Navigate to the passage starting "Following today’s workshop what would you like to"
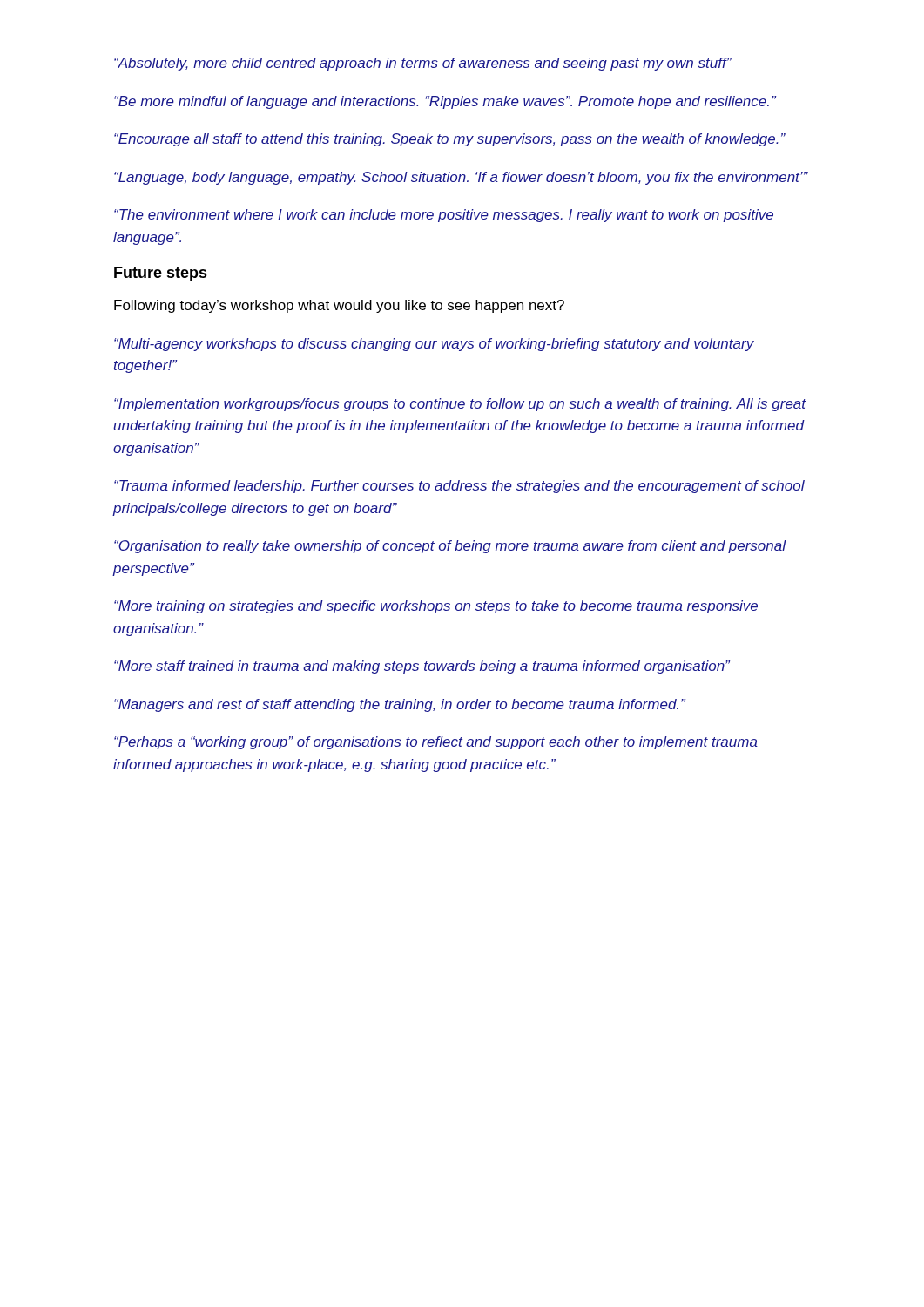The height and width of the screenshot is (1307, 924). pyautogui.click(x=339, y=305)
